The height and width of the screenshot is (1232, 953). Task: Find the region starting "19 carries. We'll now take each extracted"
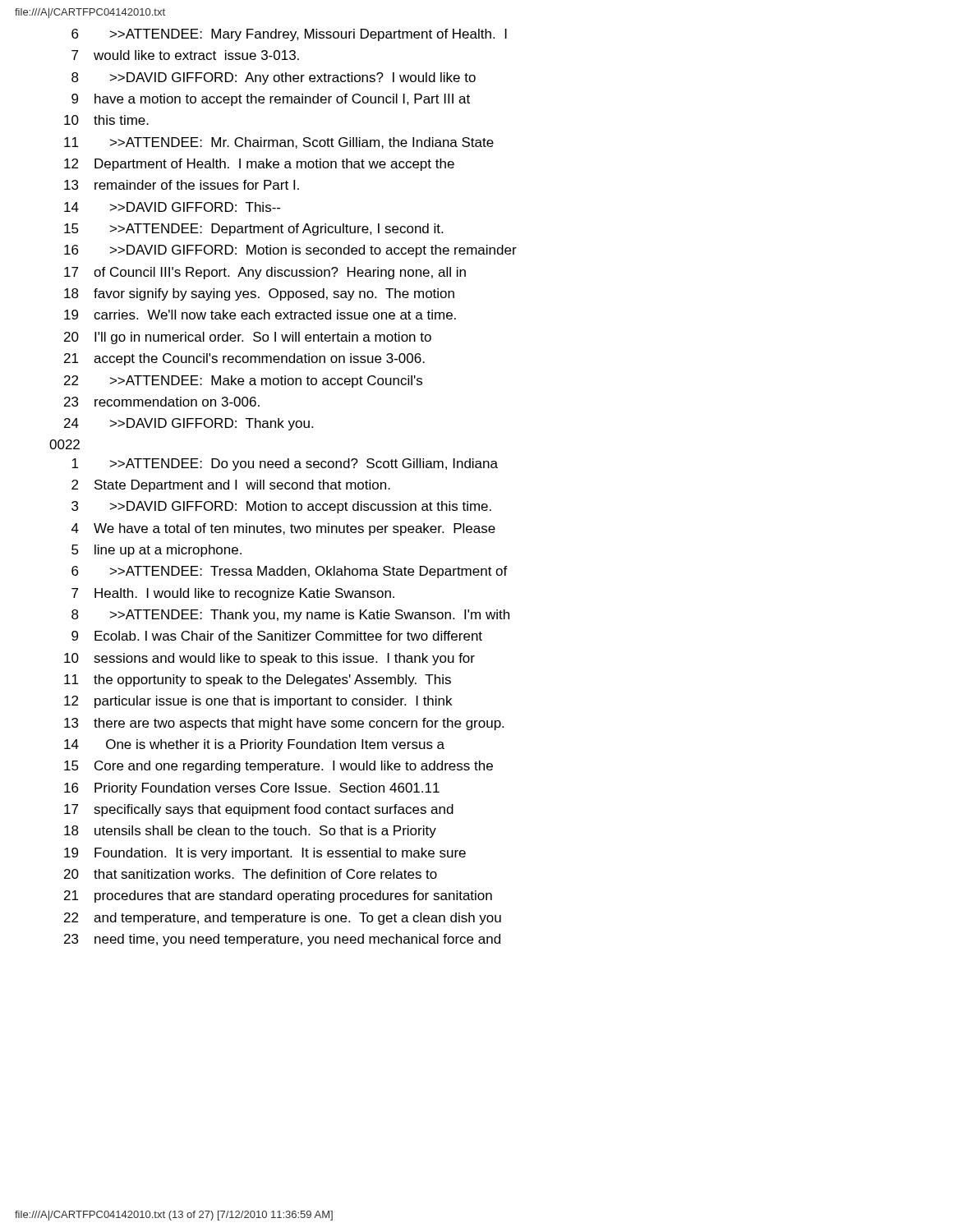pyautogui.click(x=253, y=316)
